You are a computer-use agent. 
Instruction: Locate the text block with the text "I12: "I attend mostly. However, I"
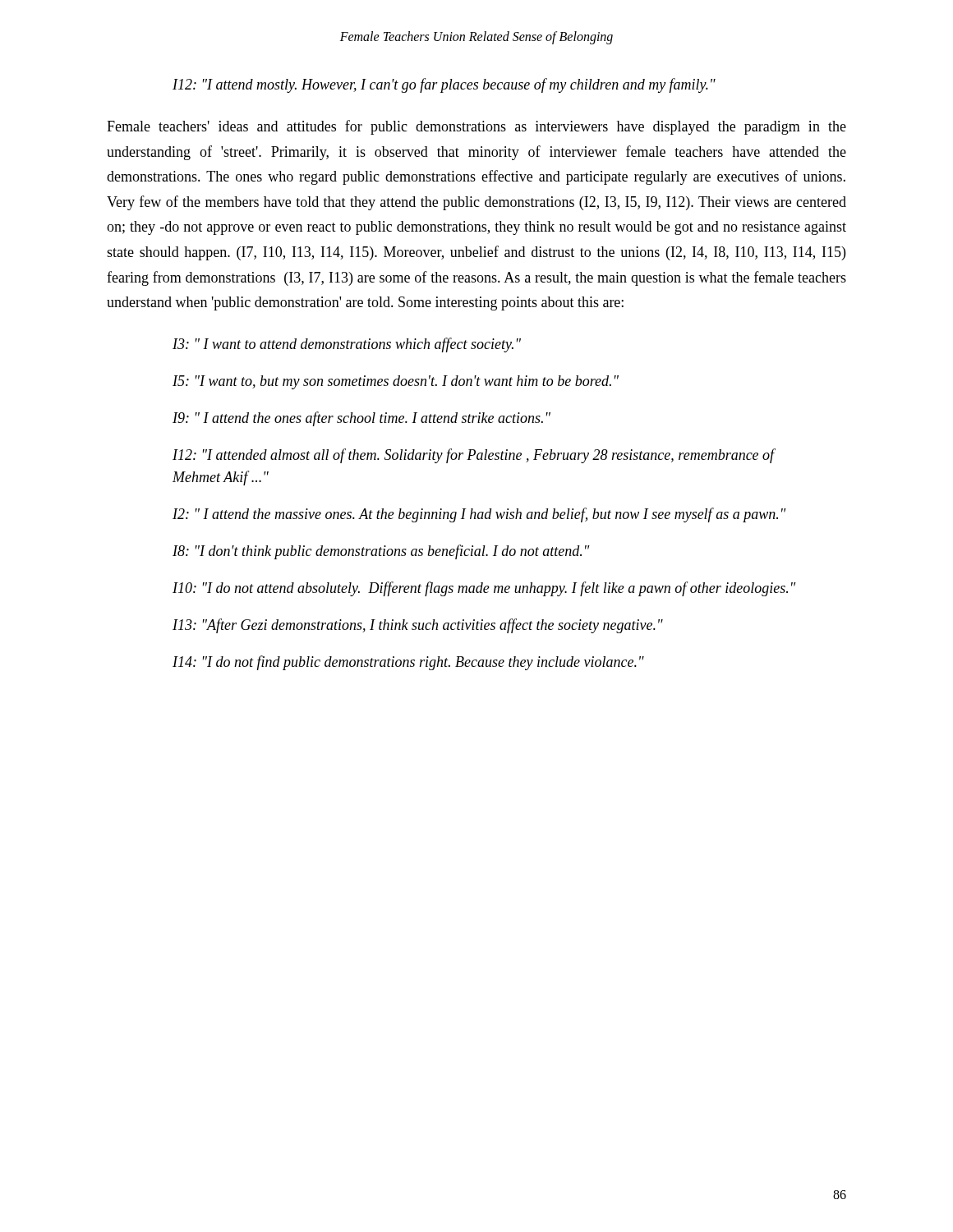(444, 85)
